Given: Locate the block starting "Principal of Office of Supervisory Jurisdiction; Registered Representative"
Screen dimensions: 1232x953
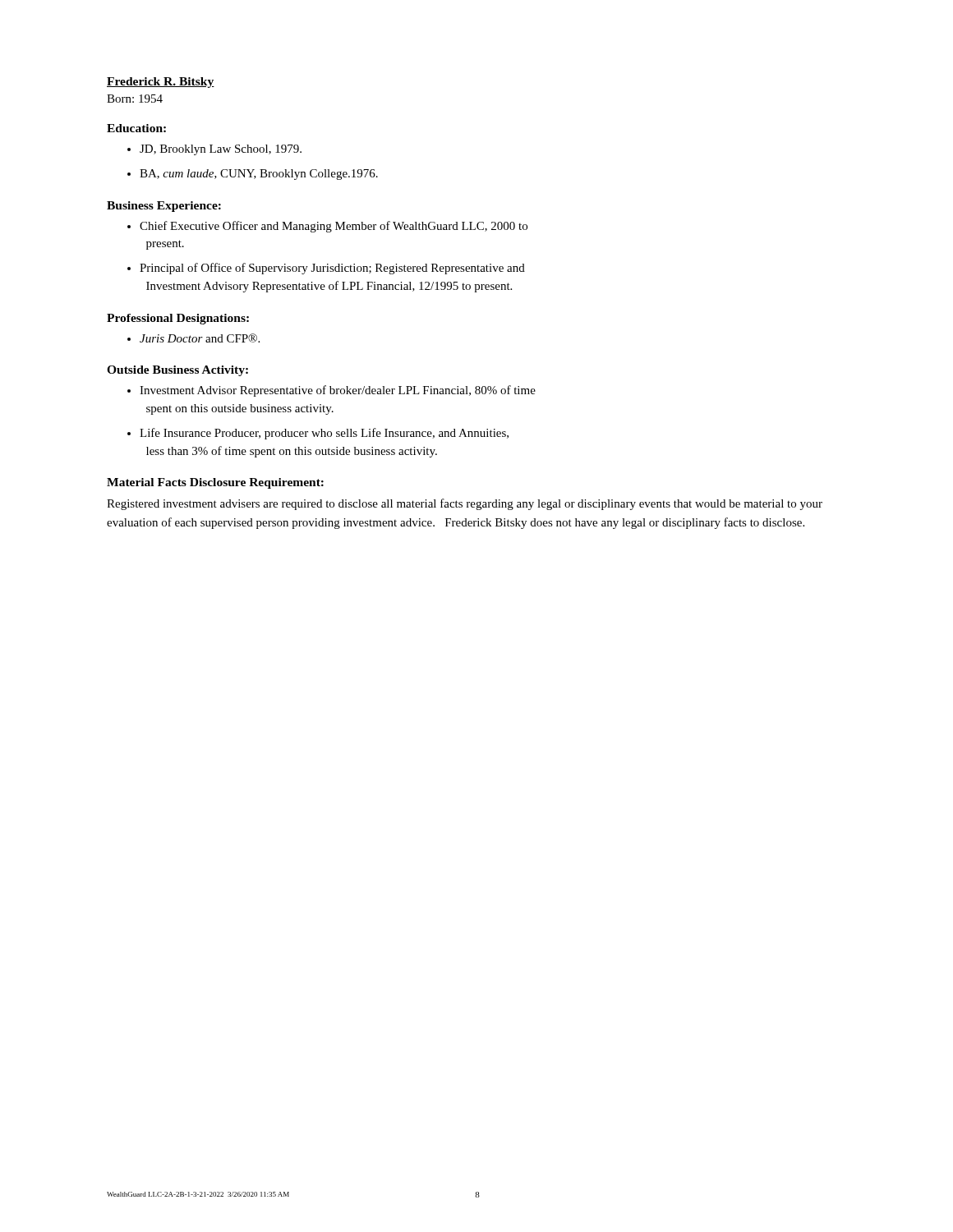Looking at the screenshot, I should (332, 277).
